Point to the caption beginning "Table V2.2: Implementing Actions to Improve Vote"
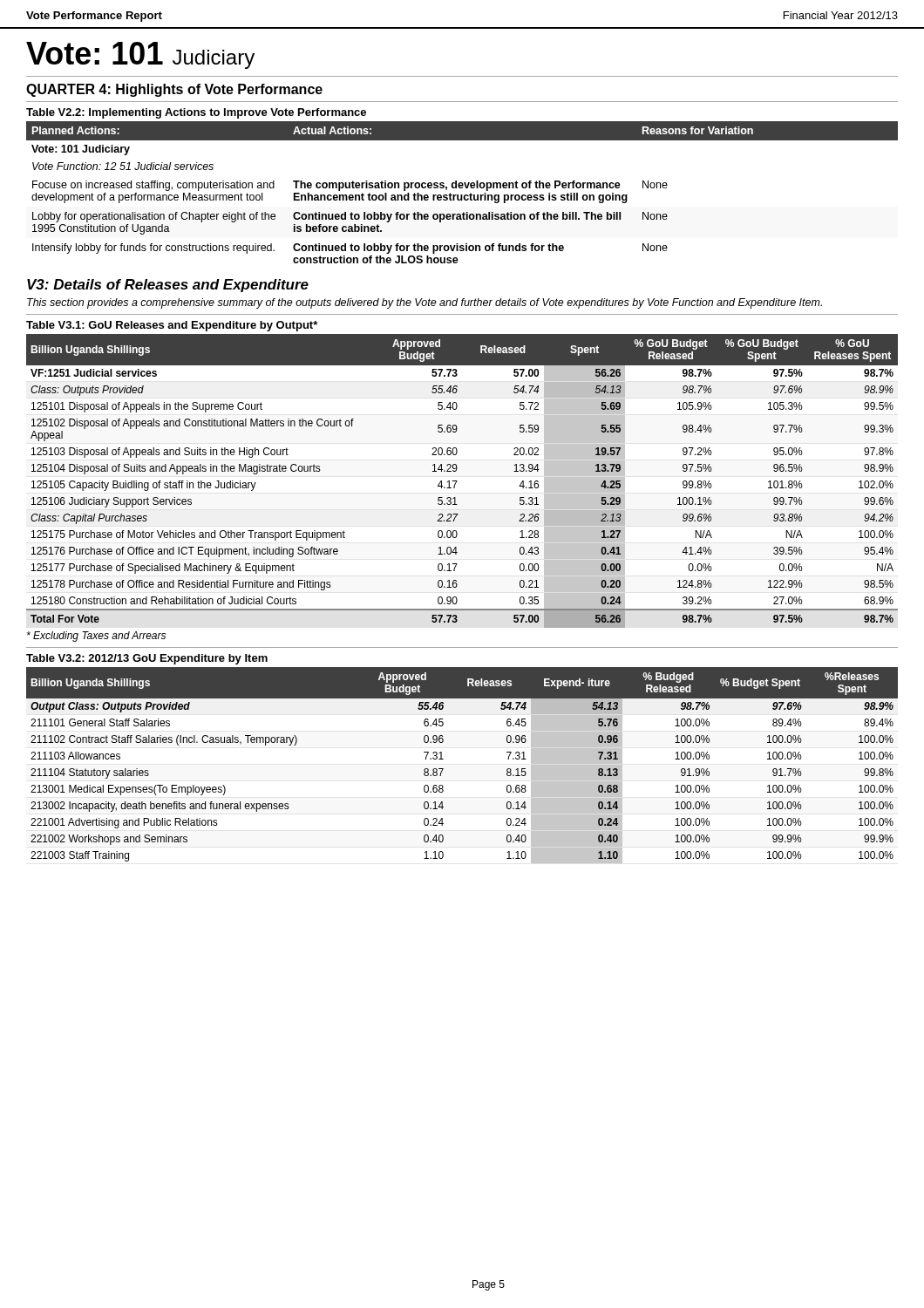 [x=196, y=112]
